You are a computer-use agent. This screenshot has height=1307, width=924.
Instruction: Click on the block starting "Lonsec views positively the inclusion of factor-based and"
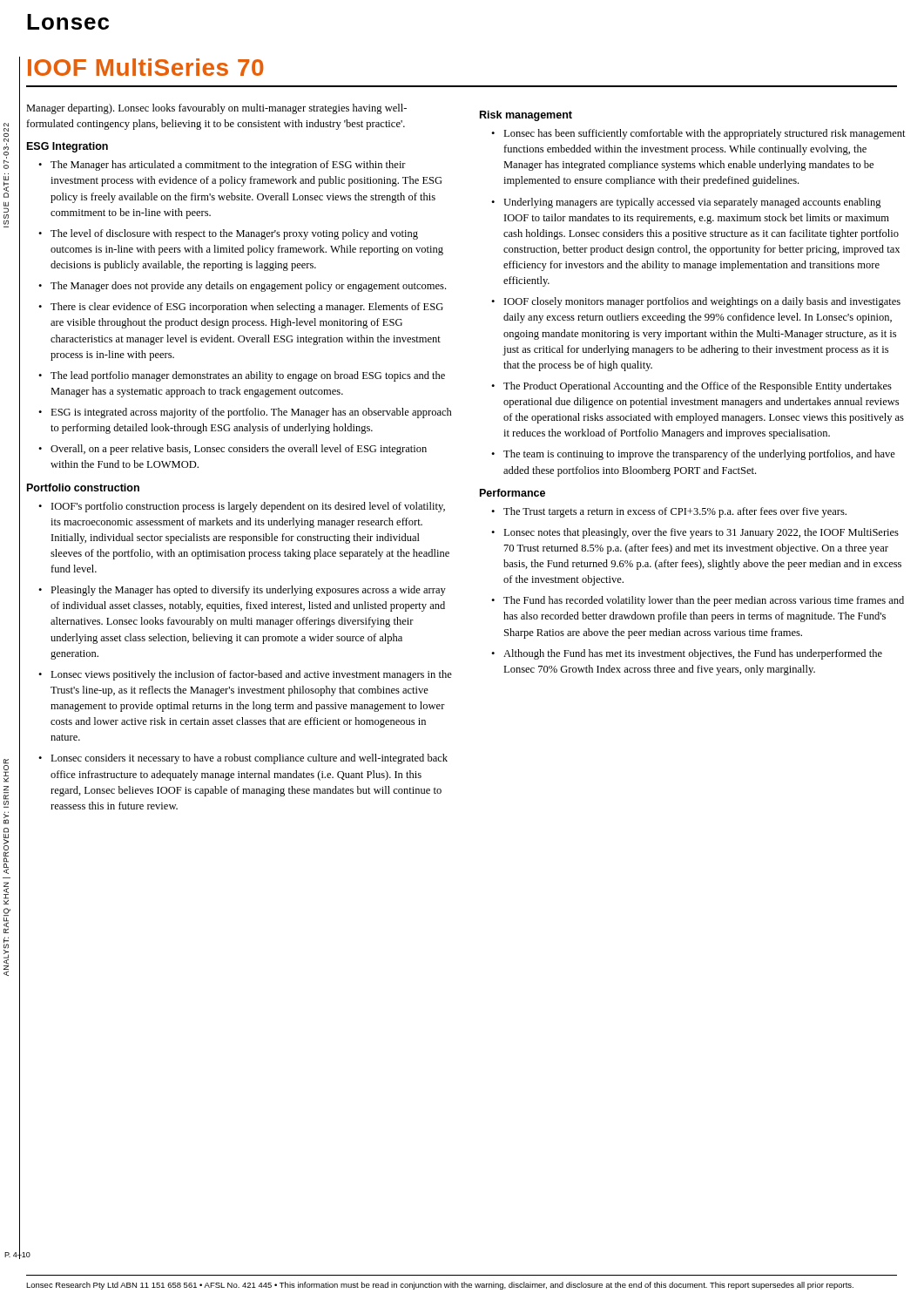tap(251, 706)
